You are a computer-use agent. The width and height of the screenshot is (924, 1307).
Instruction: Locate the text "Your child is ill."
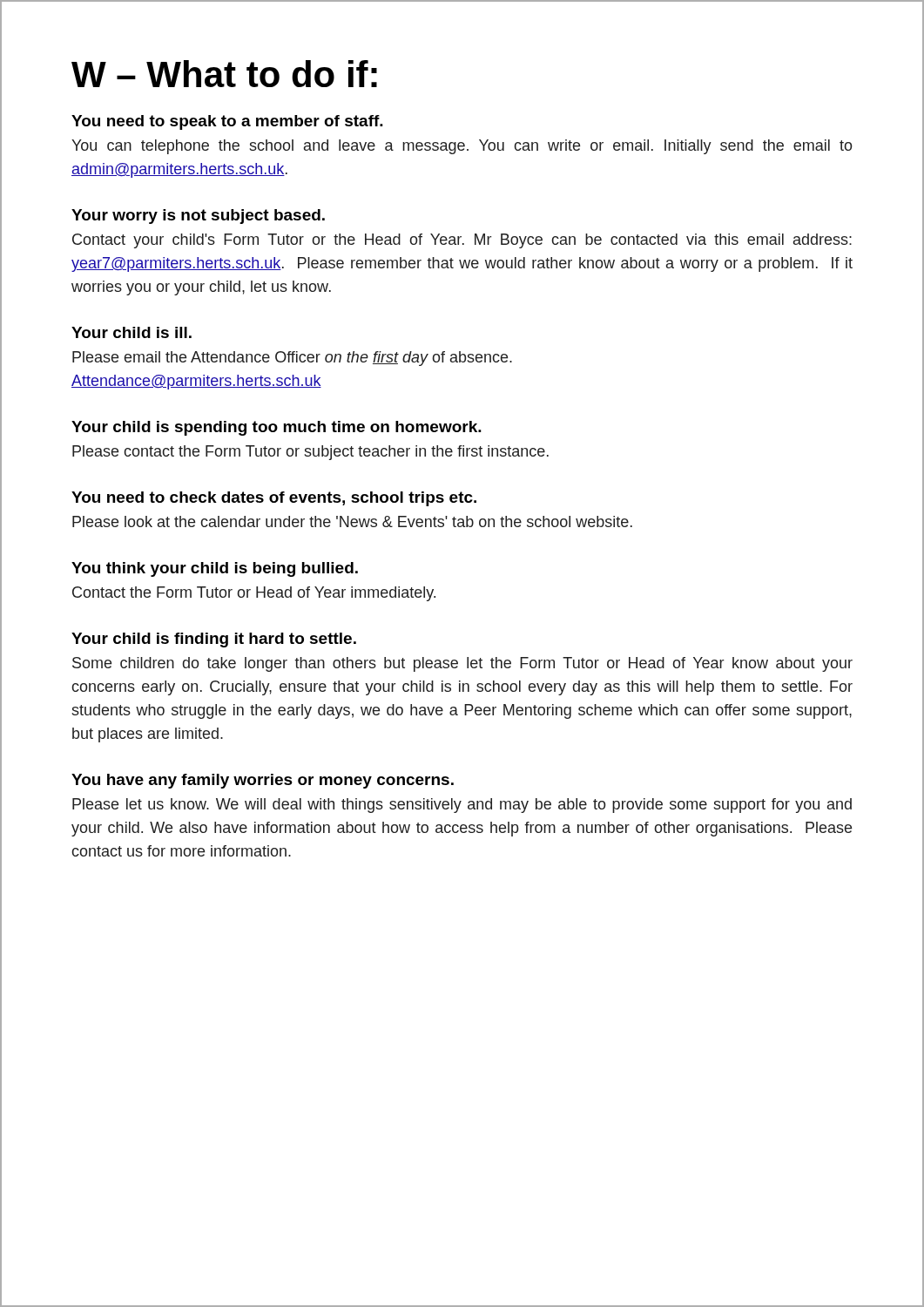click(x=132, y=333)
